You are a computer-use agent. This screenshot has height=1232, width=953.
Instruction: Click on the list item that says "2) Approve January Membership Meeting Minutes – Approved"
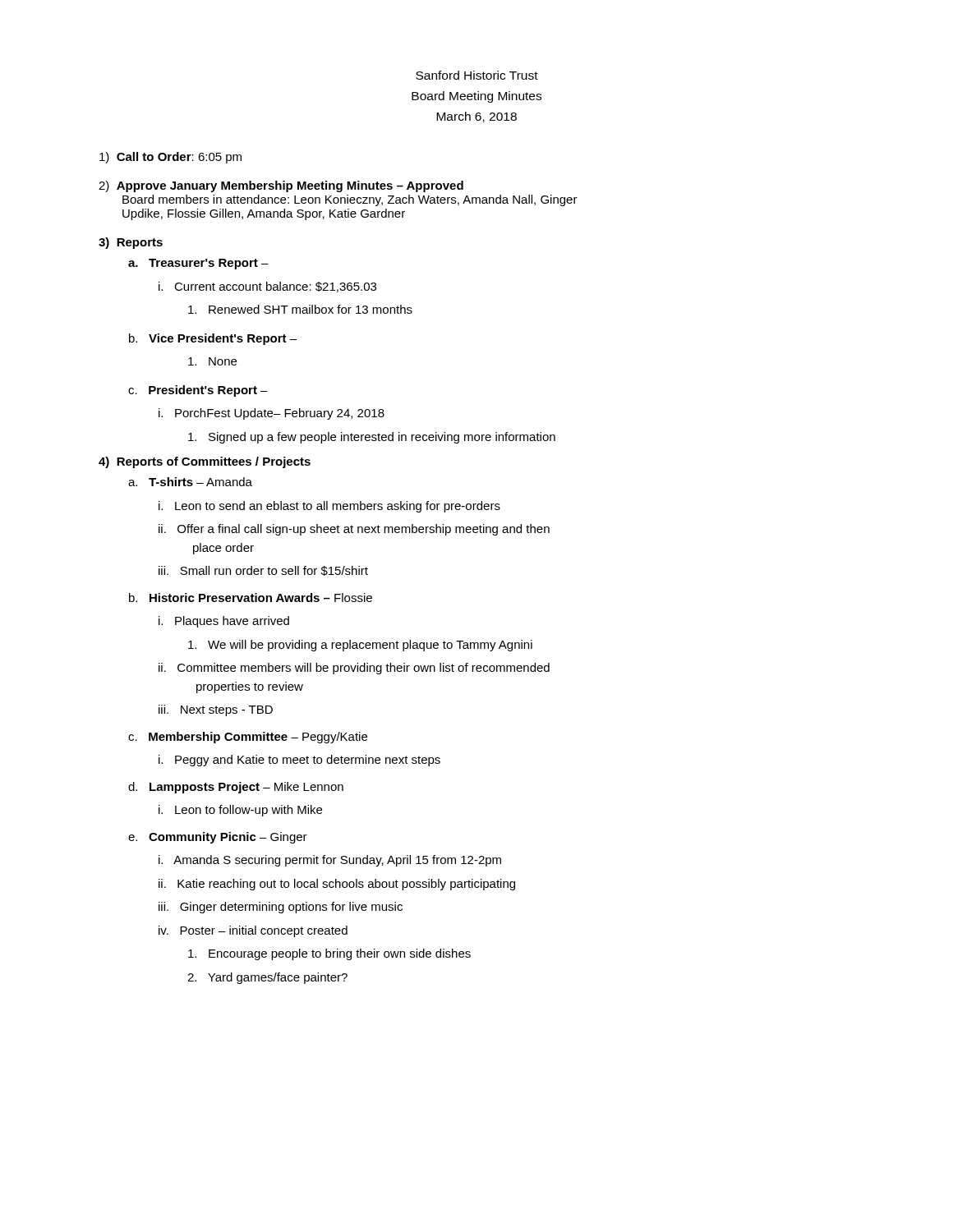pyautogui.click(x=338, y=199)
